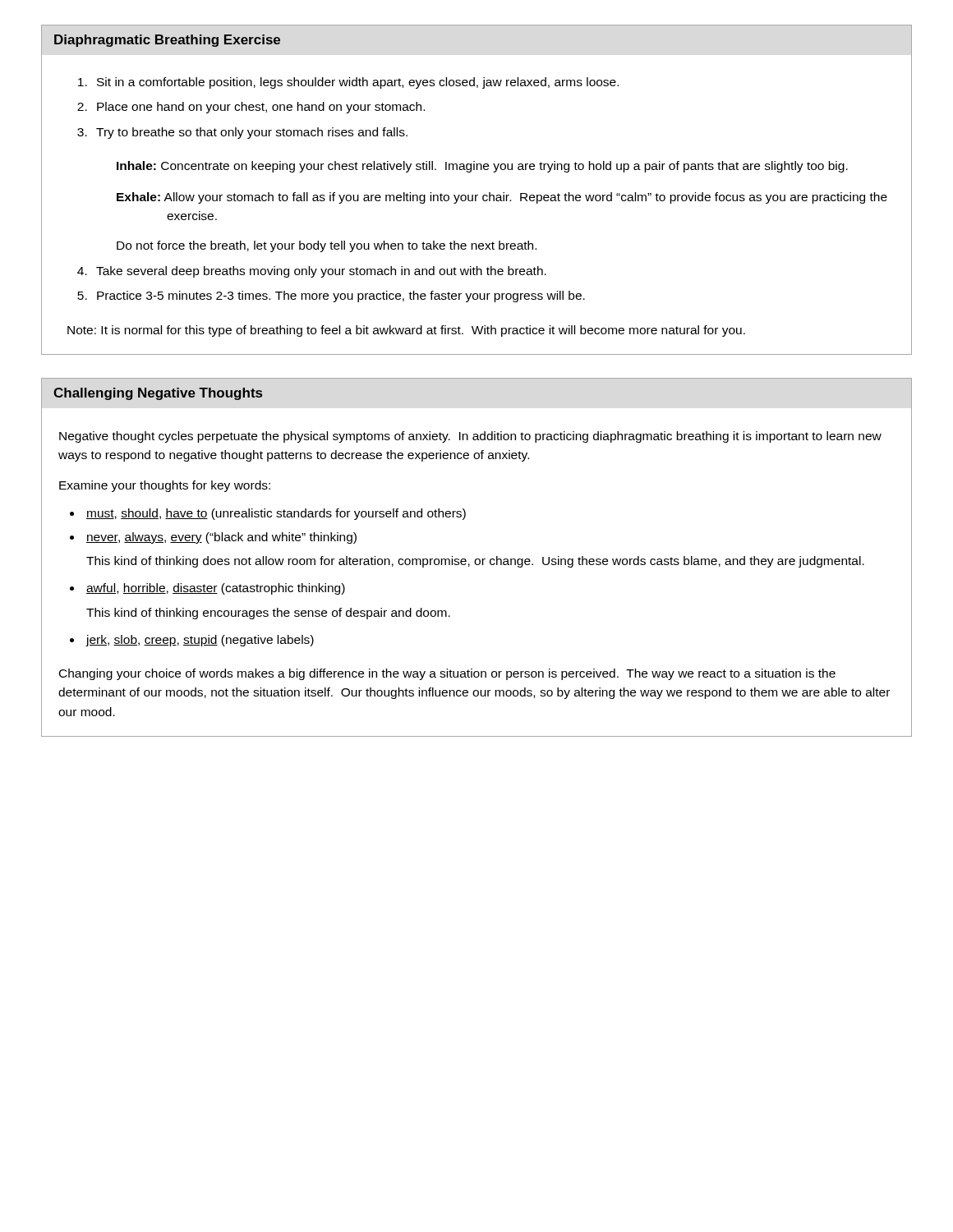Locate the list item that reads "must, should, have to (unrealistic standards"
The image size is (953, 1232).
276,513
